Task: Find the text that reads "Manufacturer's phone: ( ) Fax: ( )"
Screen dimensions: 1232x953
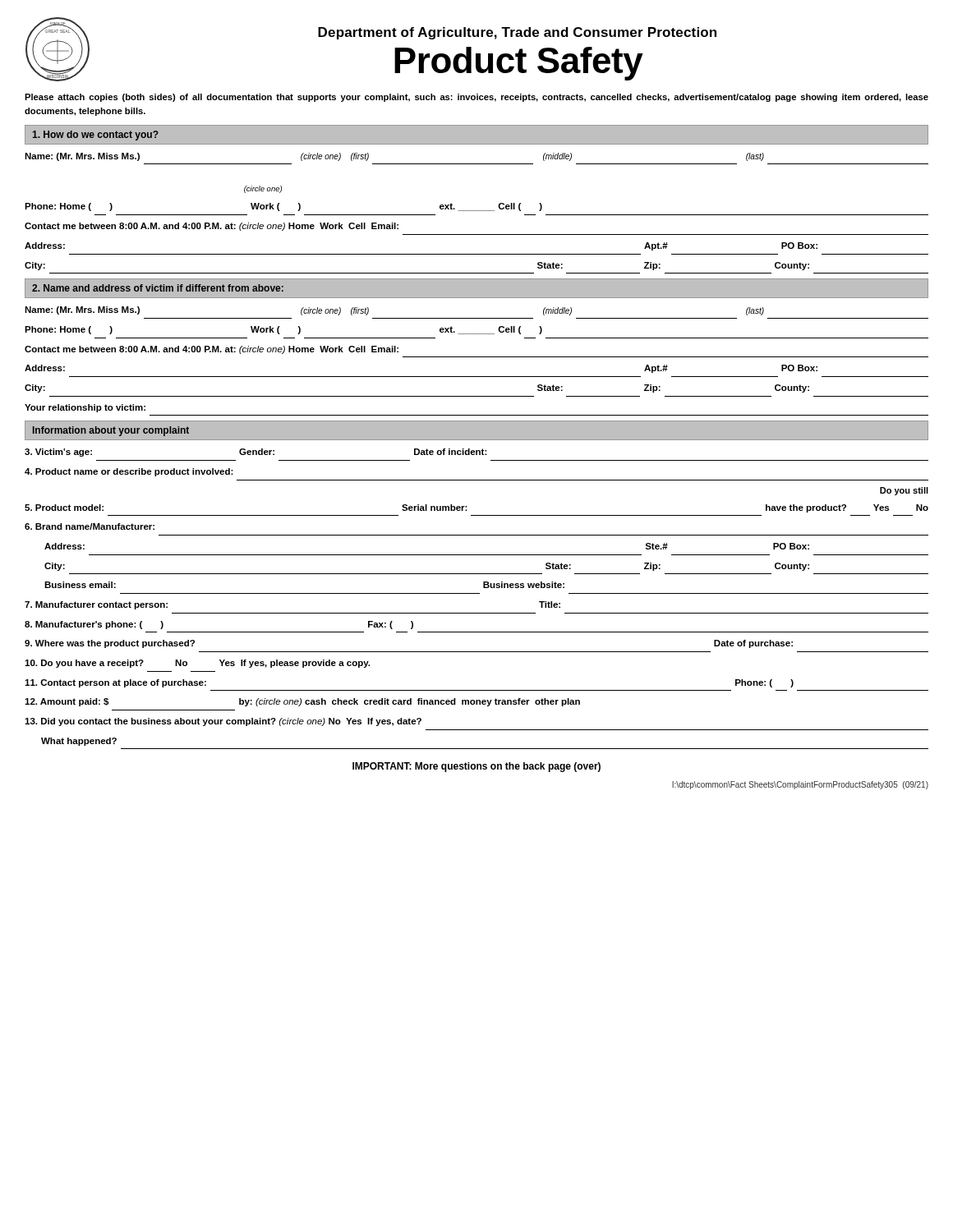Action: click(476, 624)
